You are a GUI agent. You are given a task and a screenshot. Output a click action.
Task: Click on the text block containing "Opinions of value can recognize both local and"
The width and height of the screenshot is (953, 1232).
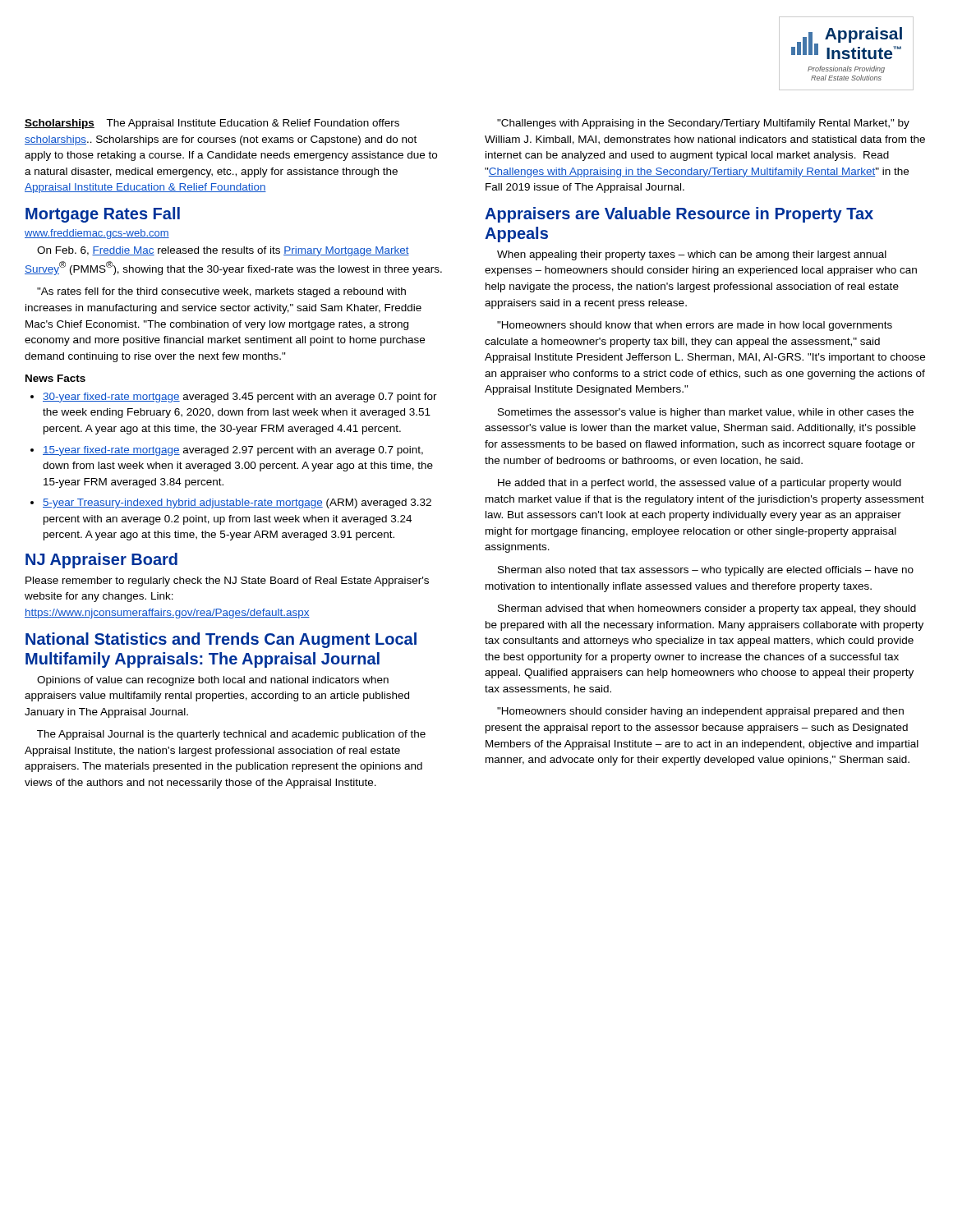[x=217, y=695]
